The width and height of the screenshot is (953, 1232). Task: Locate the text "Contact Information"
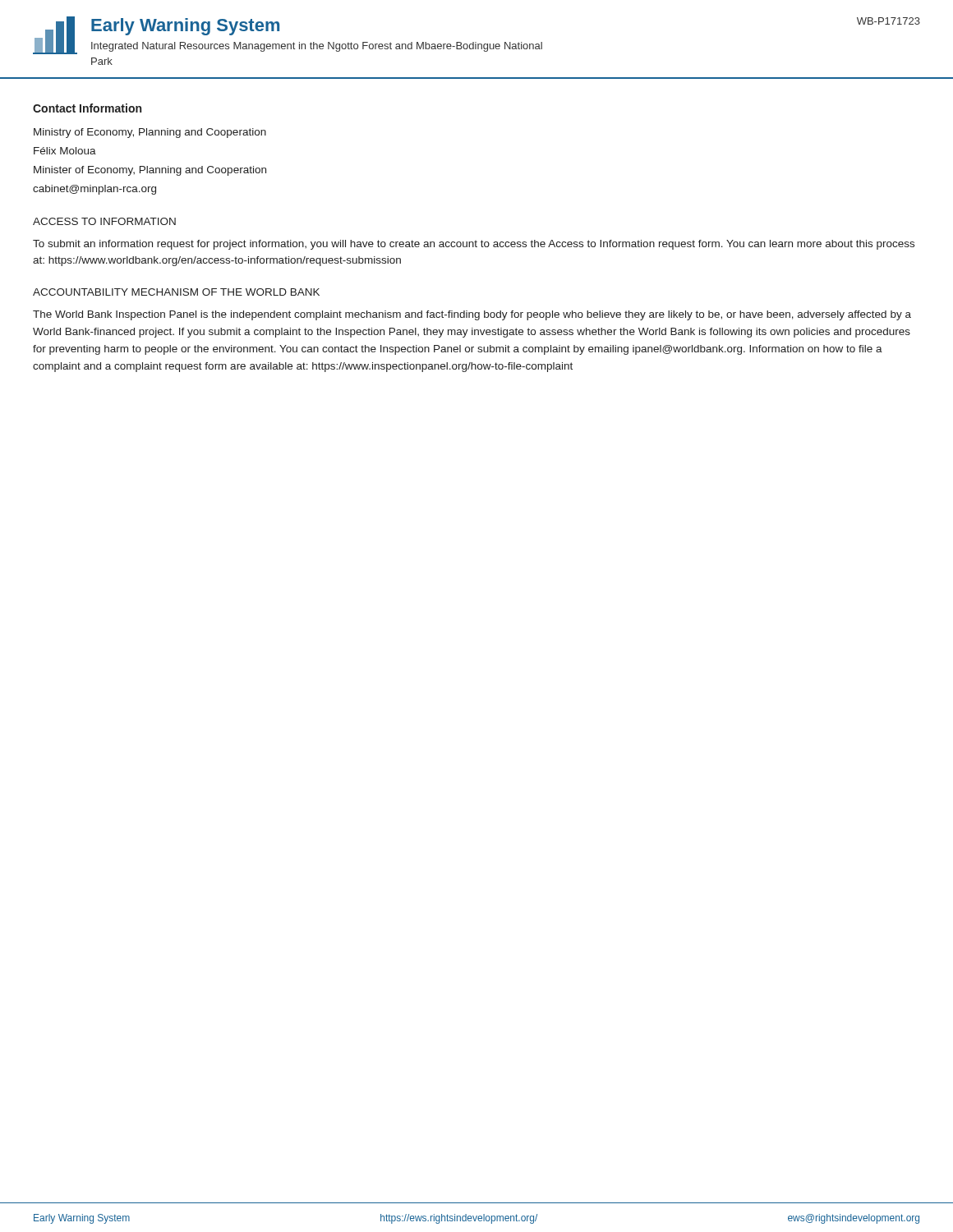(87, 108)
